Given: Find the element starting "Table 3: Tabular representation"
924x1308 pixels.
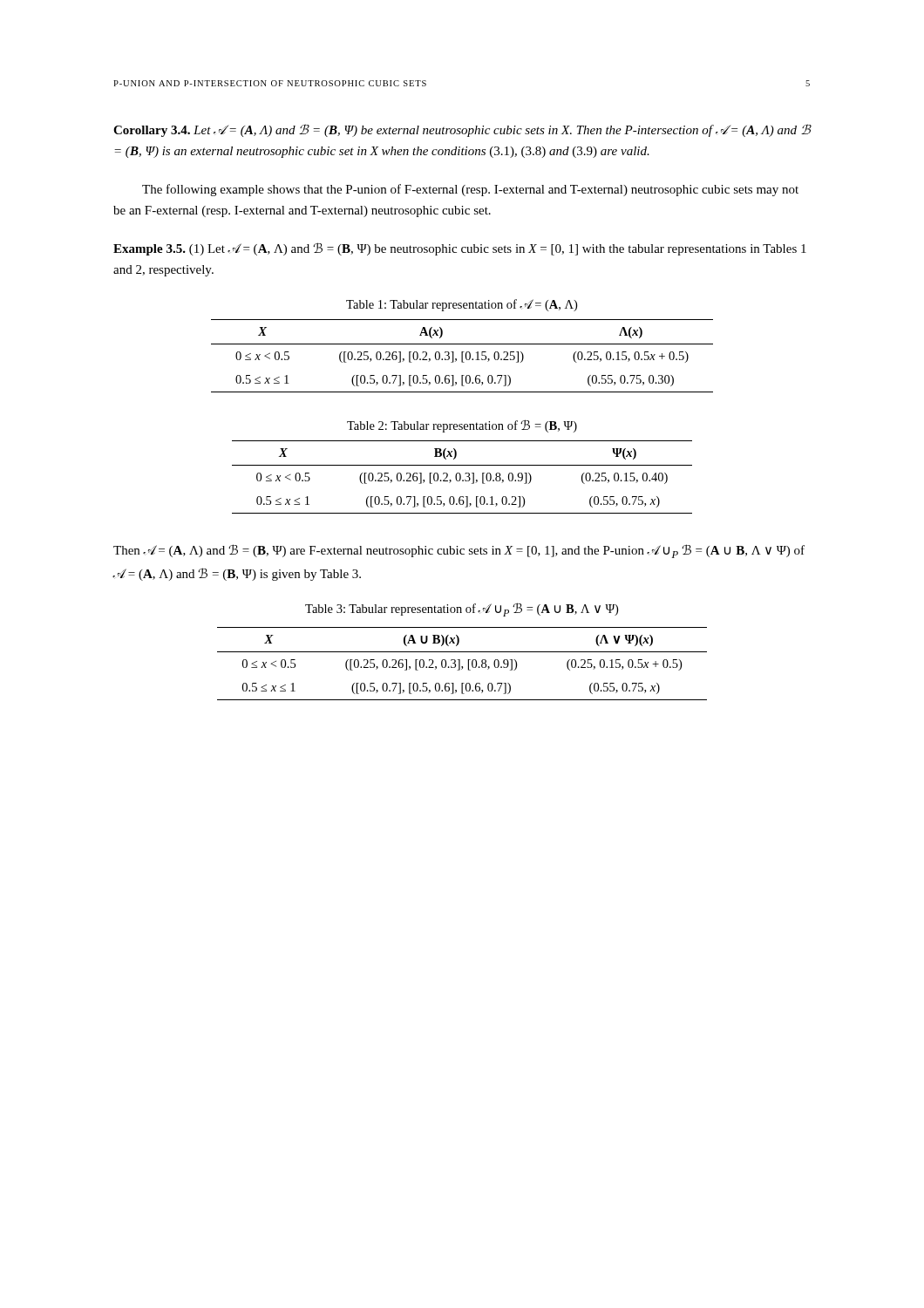Looking at the screenshot, I should pos(462,610).
